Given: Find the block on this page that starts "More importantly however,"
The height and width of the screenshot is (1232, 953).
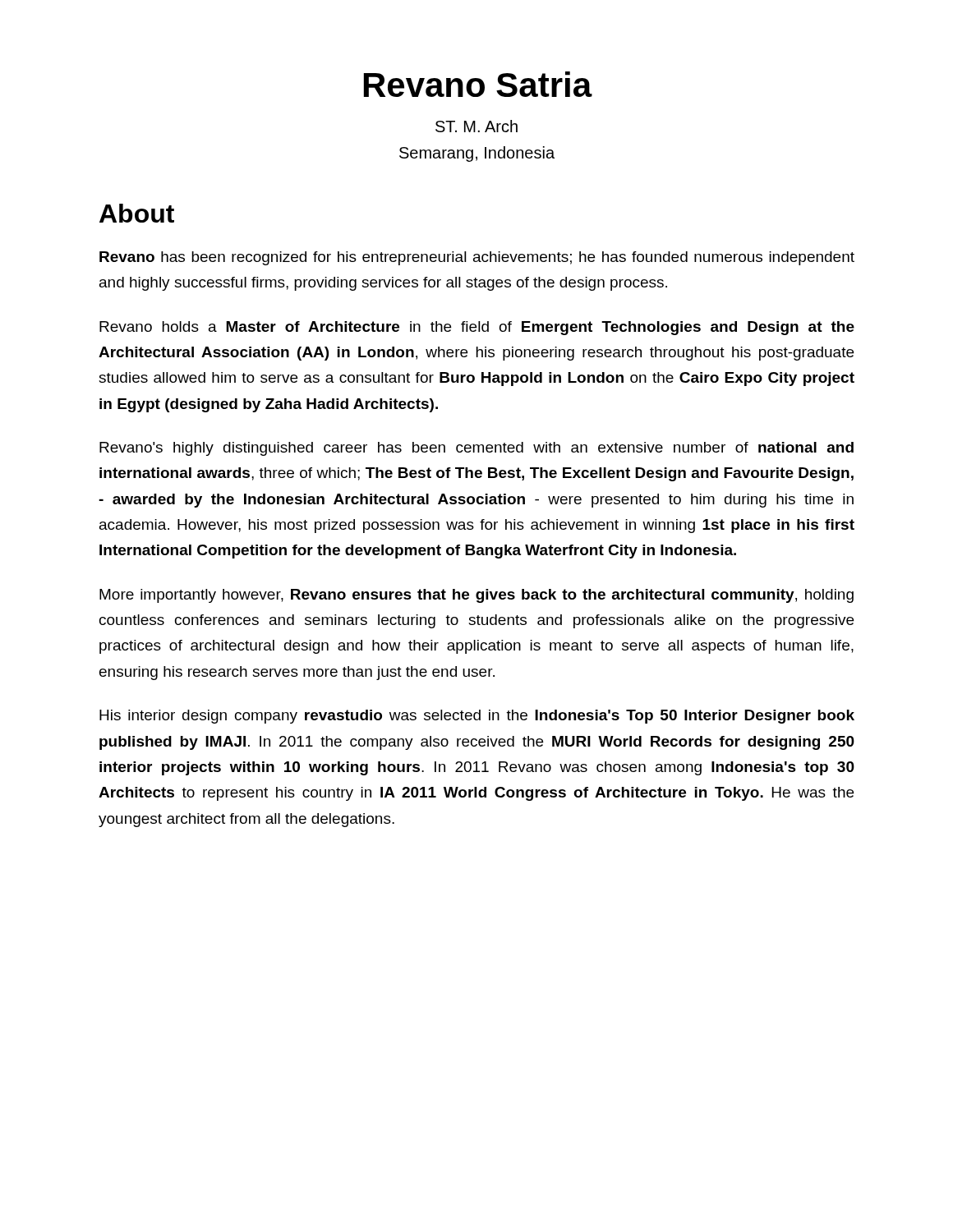Looking at the screenshot, I should click(476, 633).
